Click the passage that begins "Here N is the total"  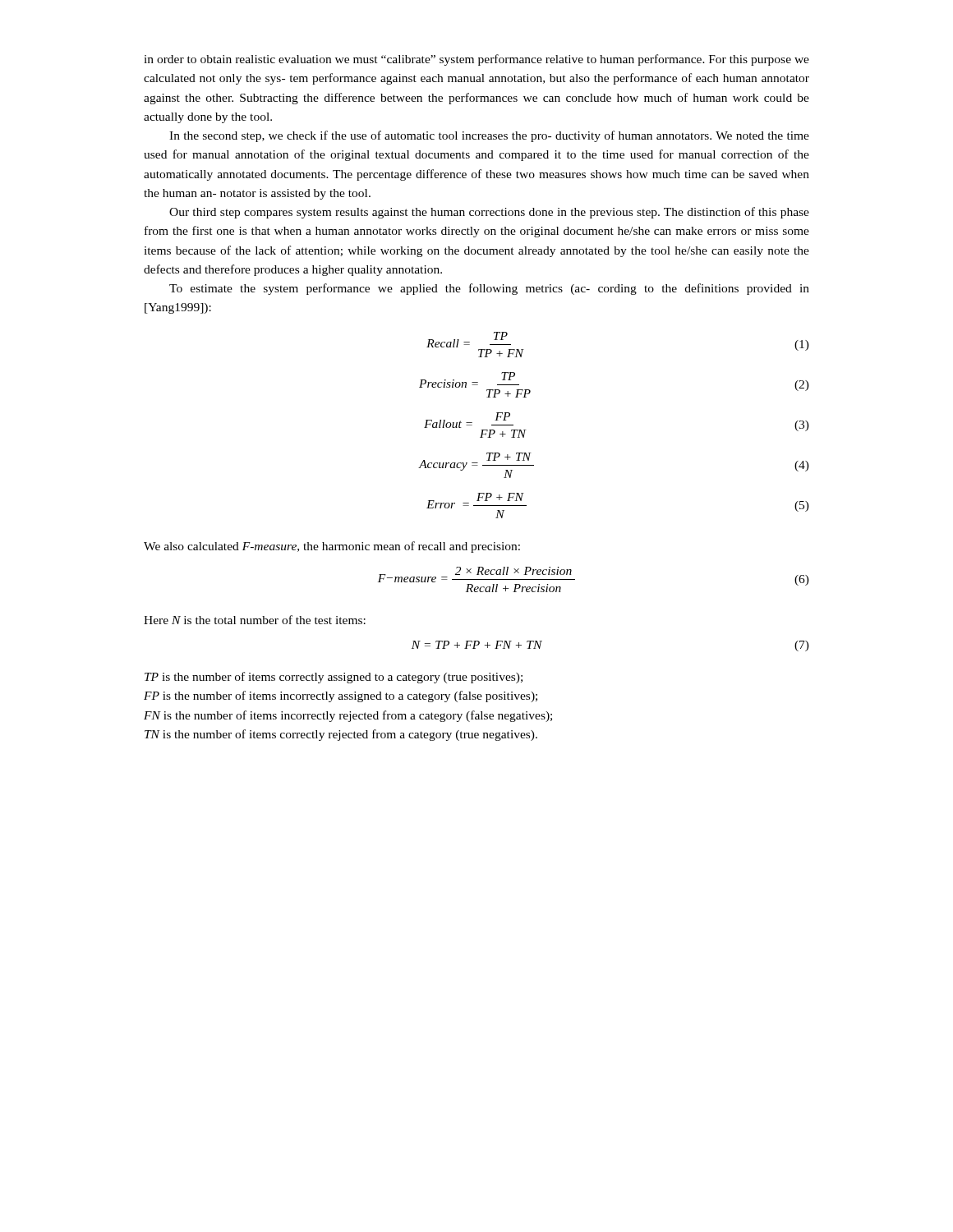click(x=255, y=620)
